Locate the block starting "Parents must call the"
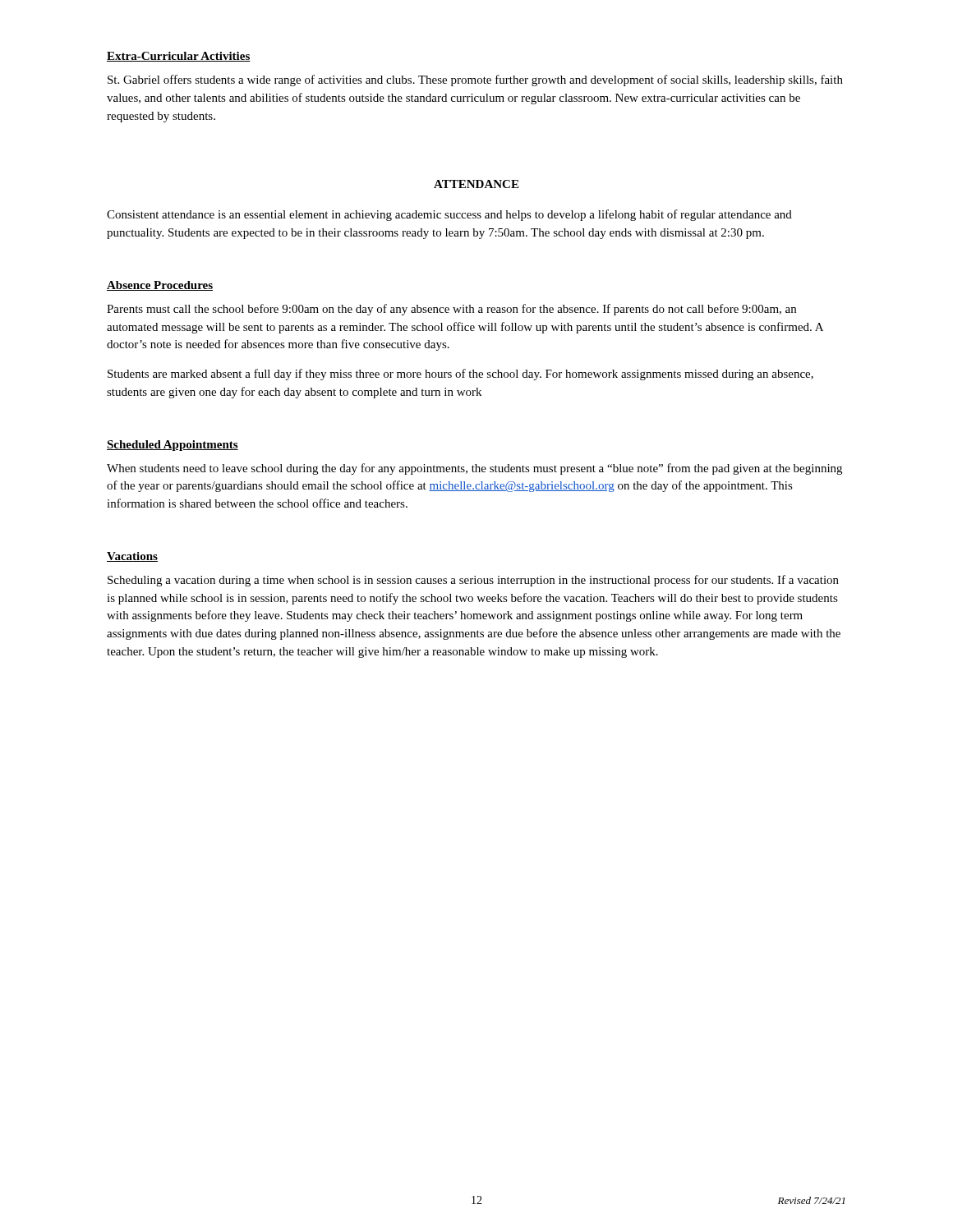 point(465,326)
